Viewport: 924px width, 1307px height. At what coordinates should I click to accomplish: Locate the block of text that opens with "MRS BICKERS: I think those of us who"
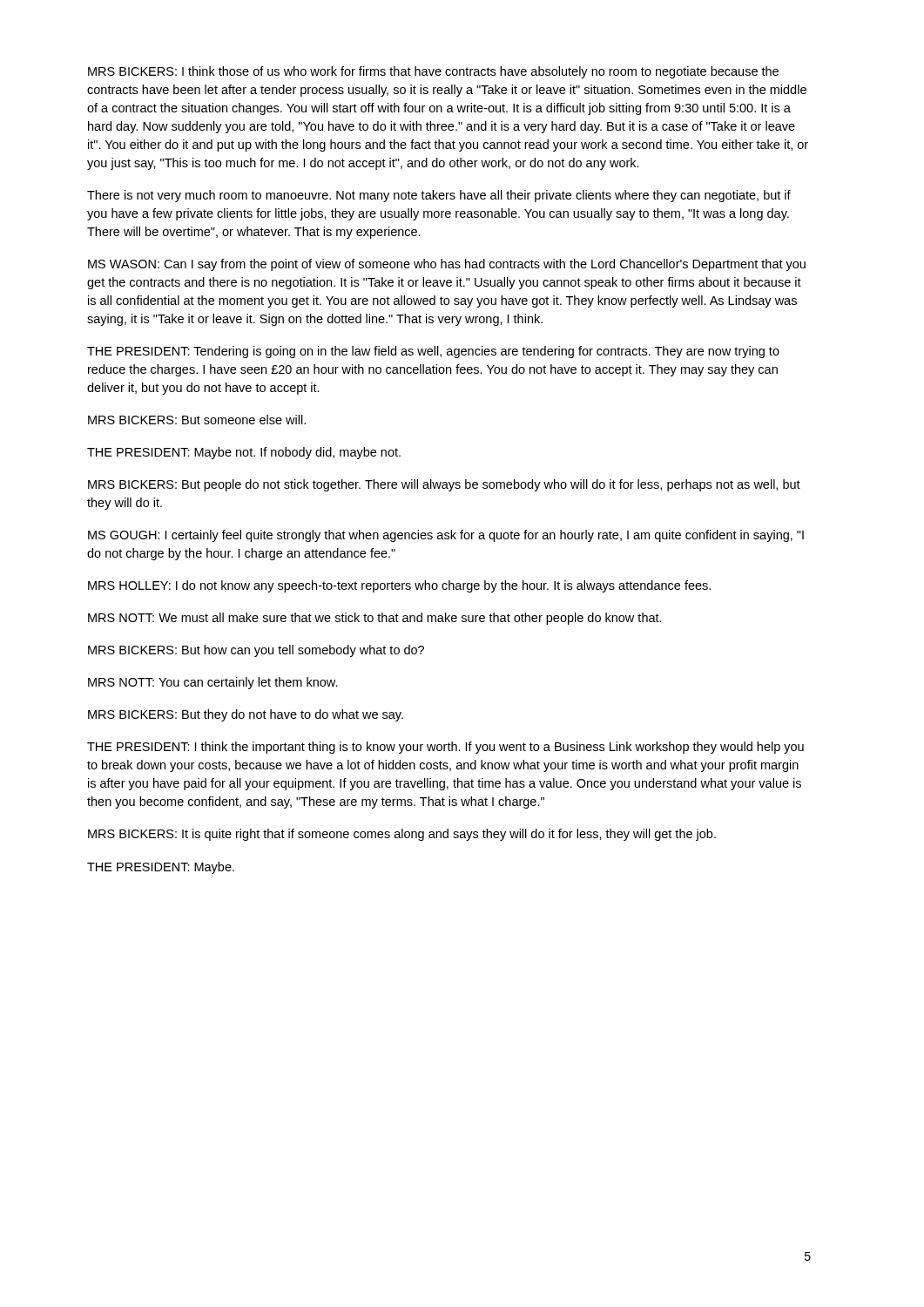pyautogui.click(x=448, y=117)
